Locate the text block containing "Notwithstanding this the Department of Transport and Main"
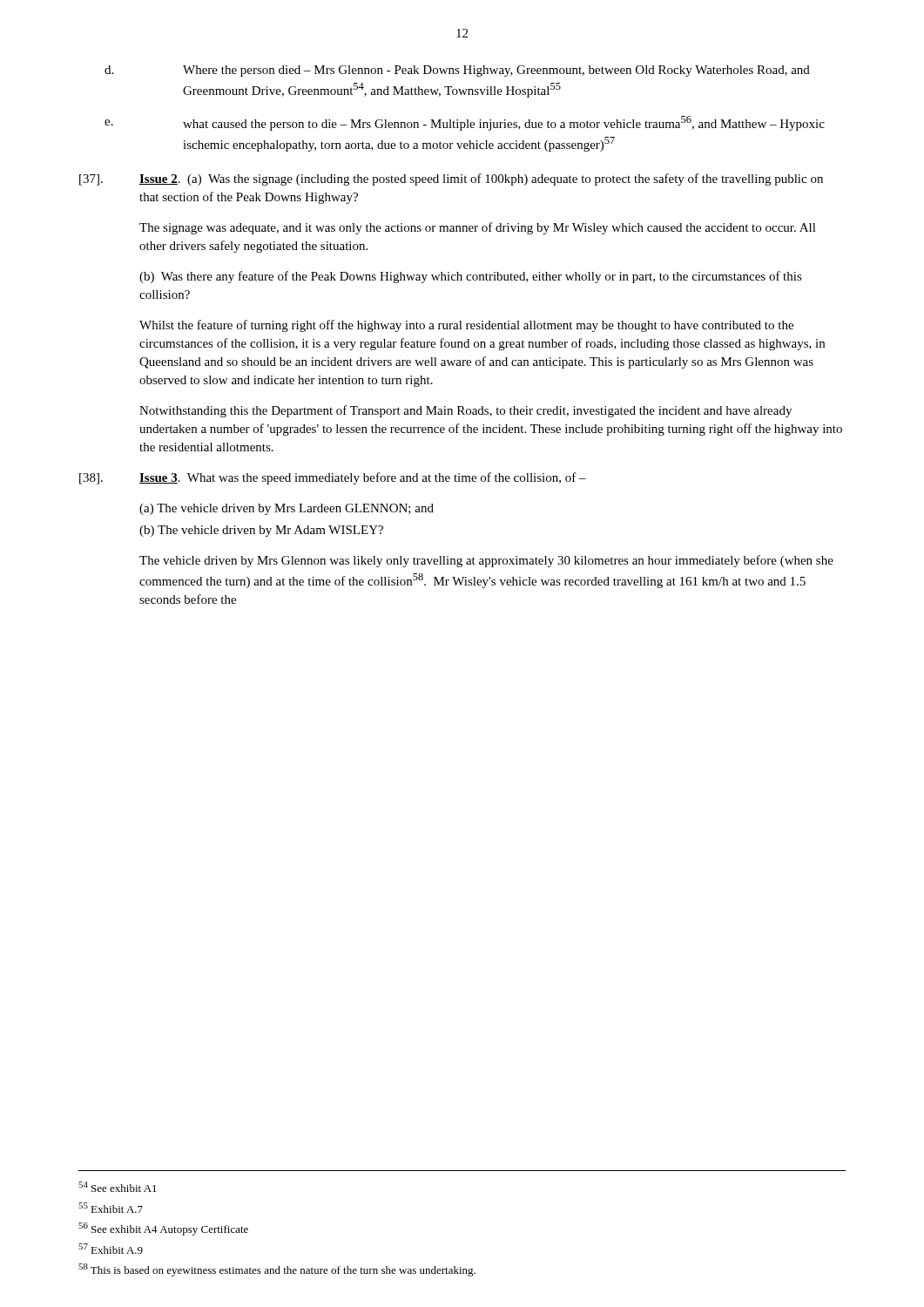The height and width of the screenshot is (1307, 924). pos(491,429)
